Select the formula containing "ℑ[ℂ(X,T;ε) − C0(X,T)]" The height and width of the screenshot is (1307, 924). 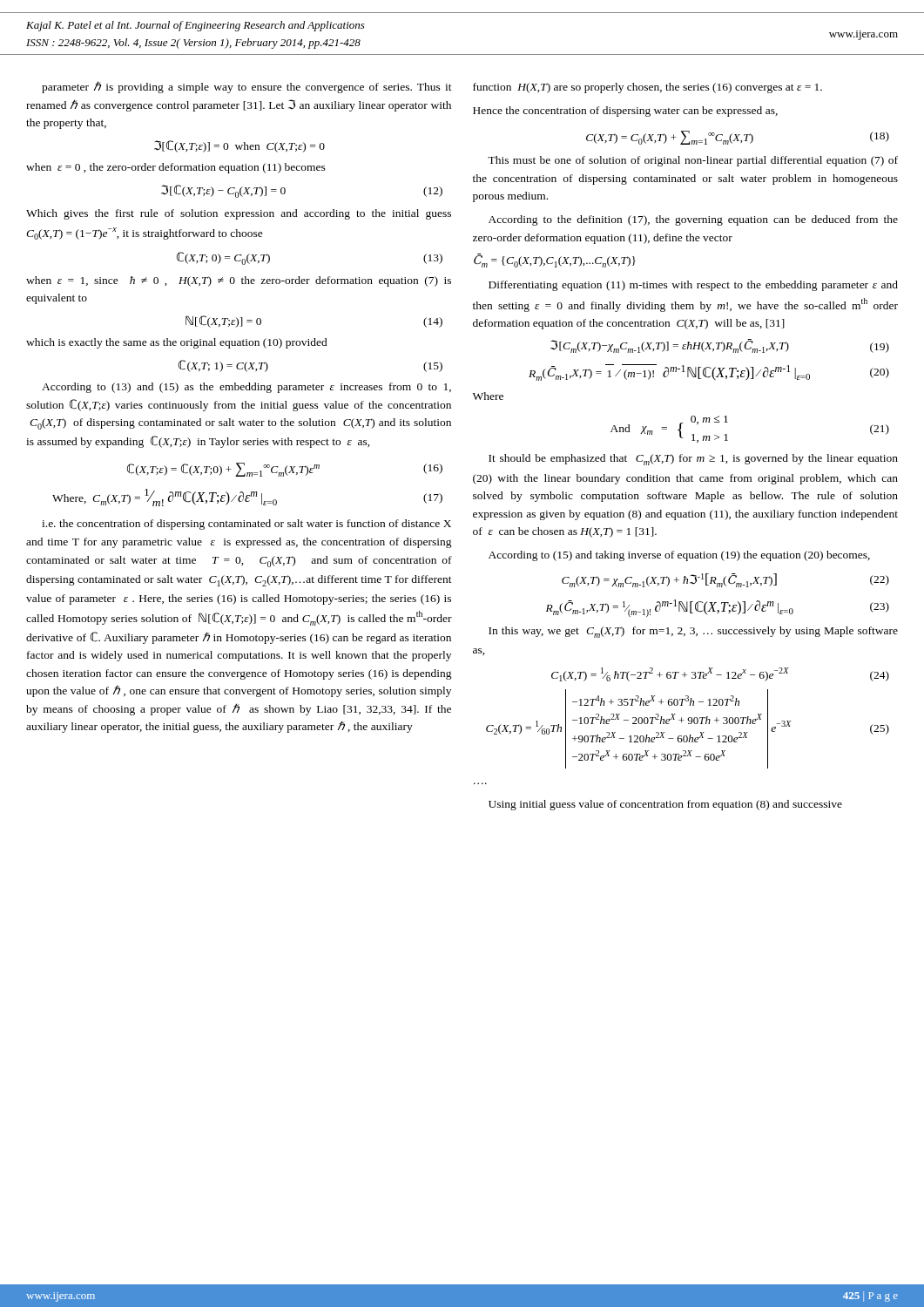pyautogui.click(x=239, y=191)
